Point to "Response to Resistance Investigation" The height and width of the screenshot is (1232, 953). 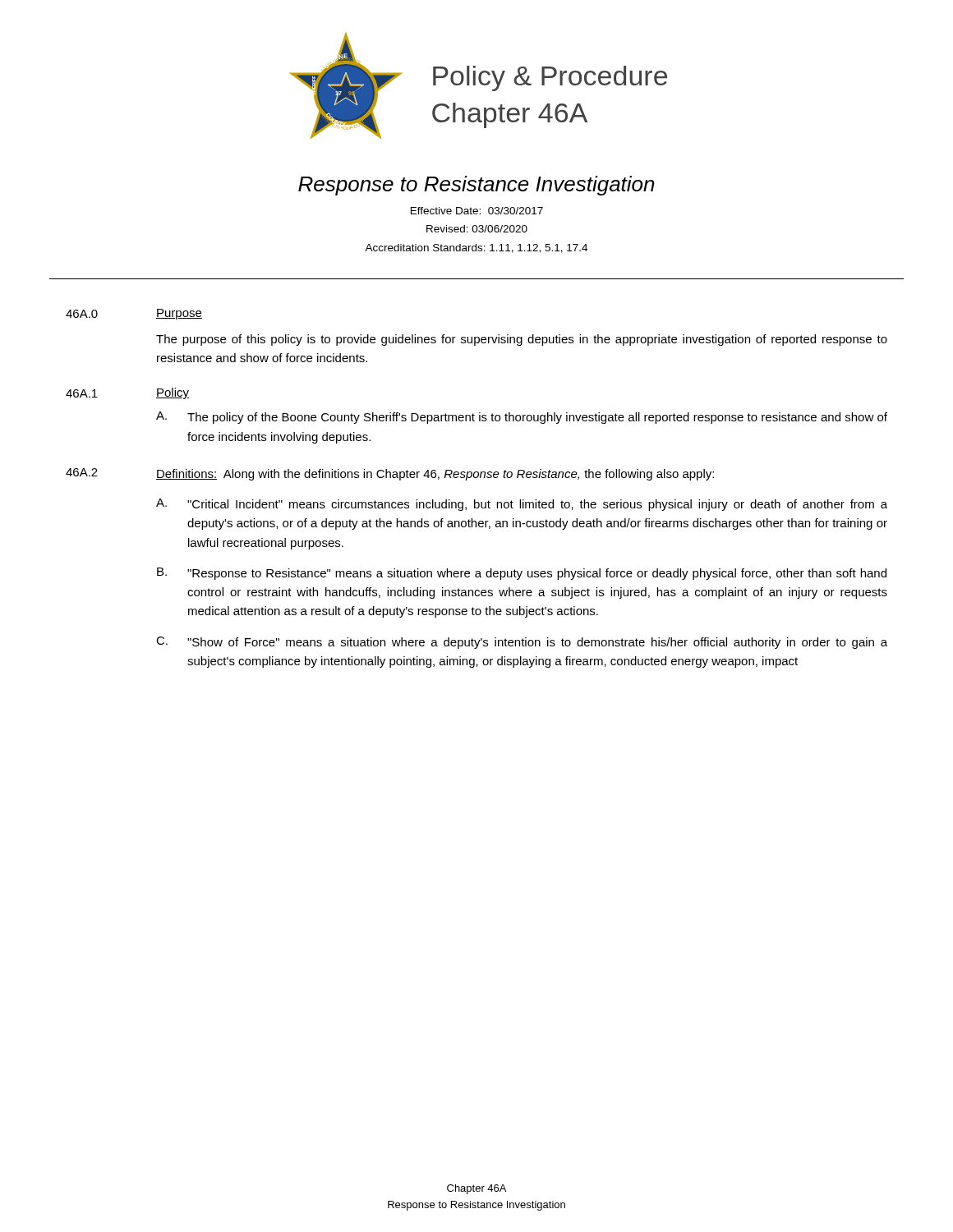476,184
